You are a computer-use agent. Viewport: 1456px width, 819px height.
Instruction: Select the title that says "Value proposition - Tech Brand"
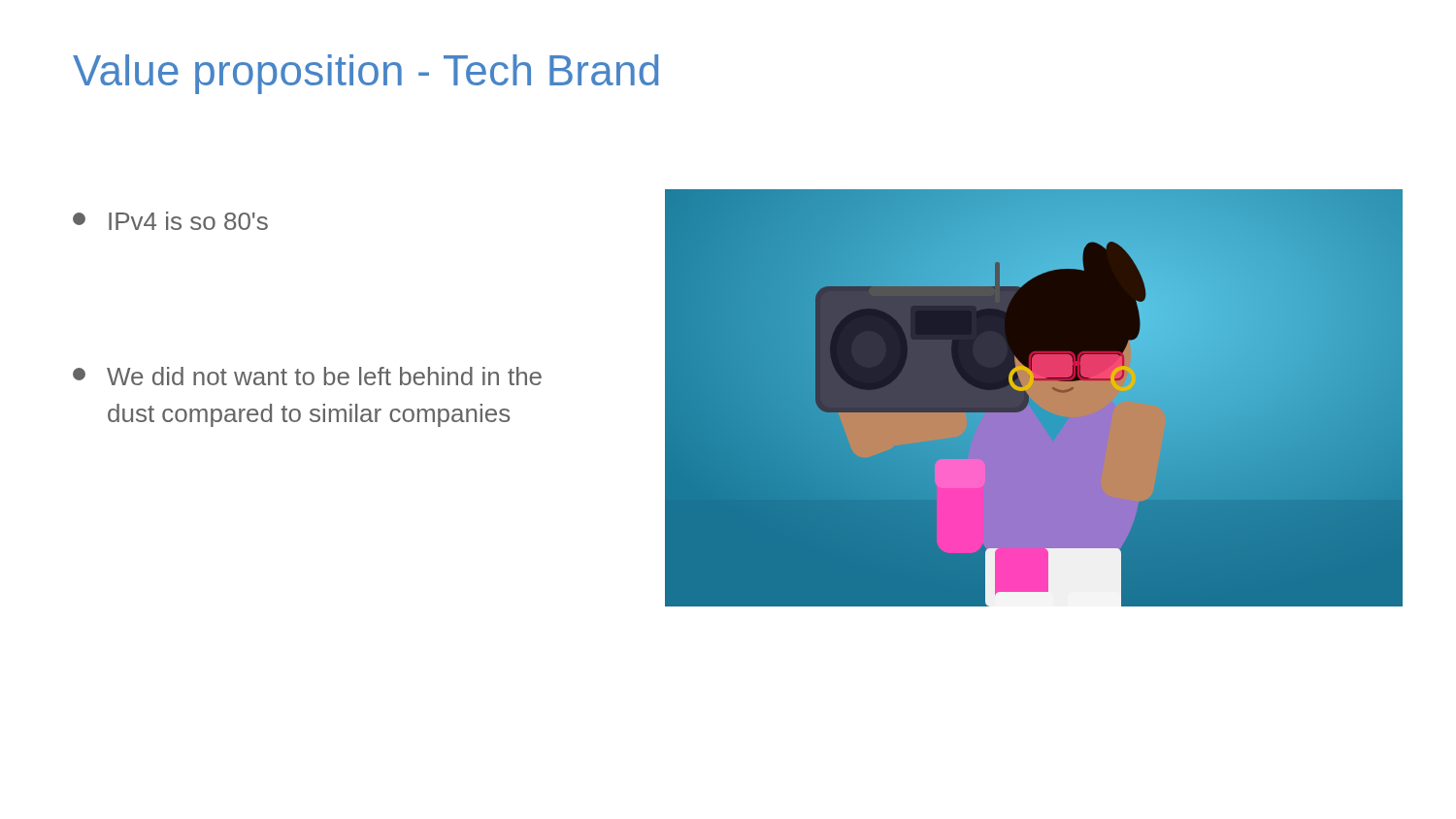coord(367,70)
